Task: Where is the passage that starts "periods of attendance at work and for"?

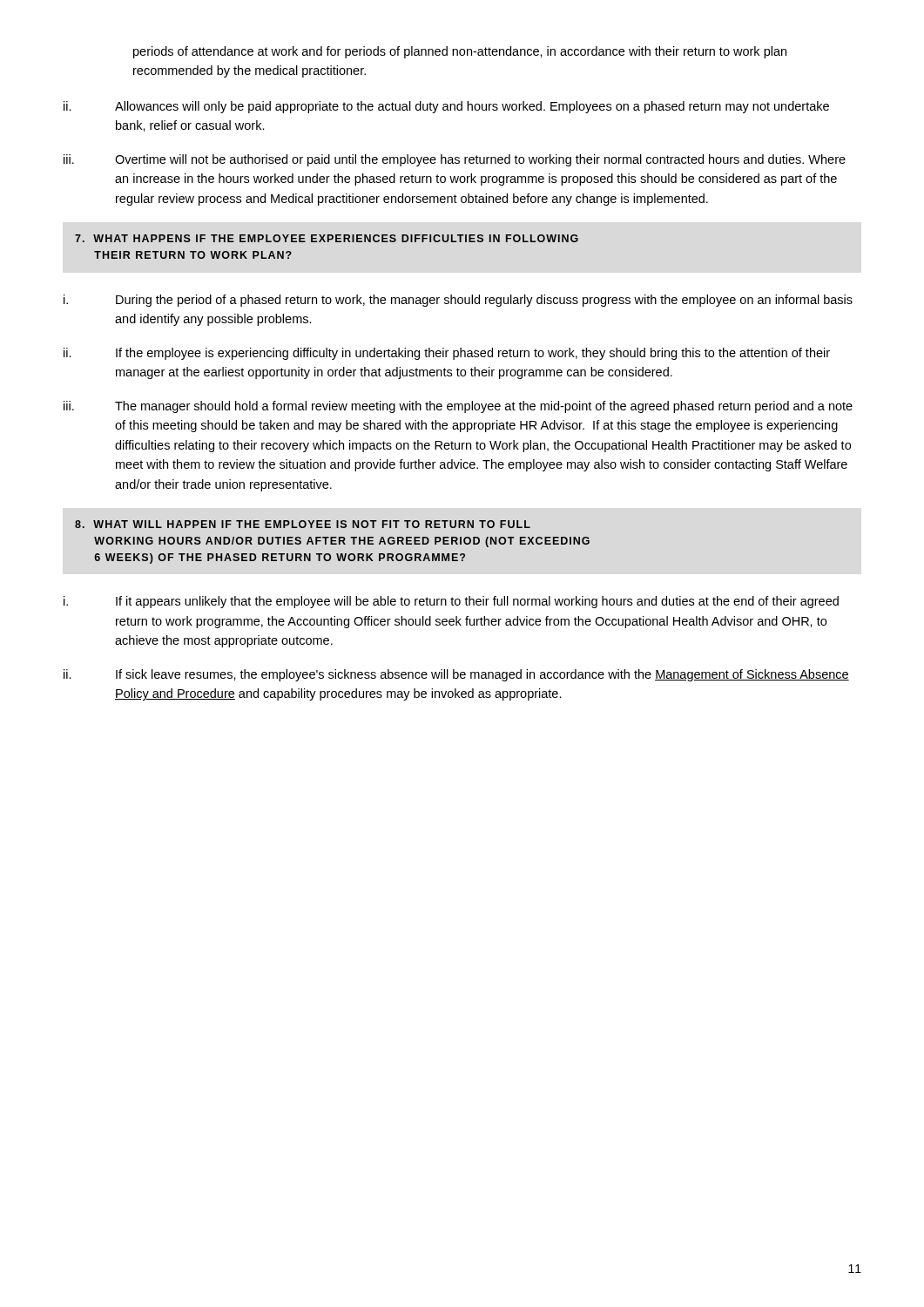Action: pyautogui.click(x=460, y=61)
